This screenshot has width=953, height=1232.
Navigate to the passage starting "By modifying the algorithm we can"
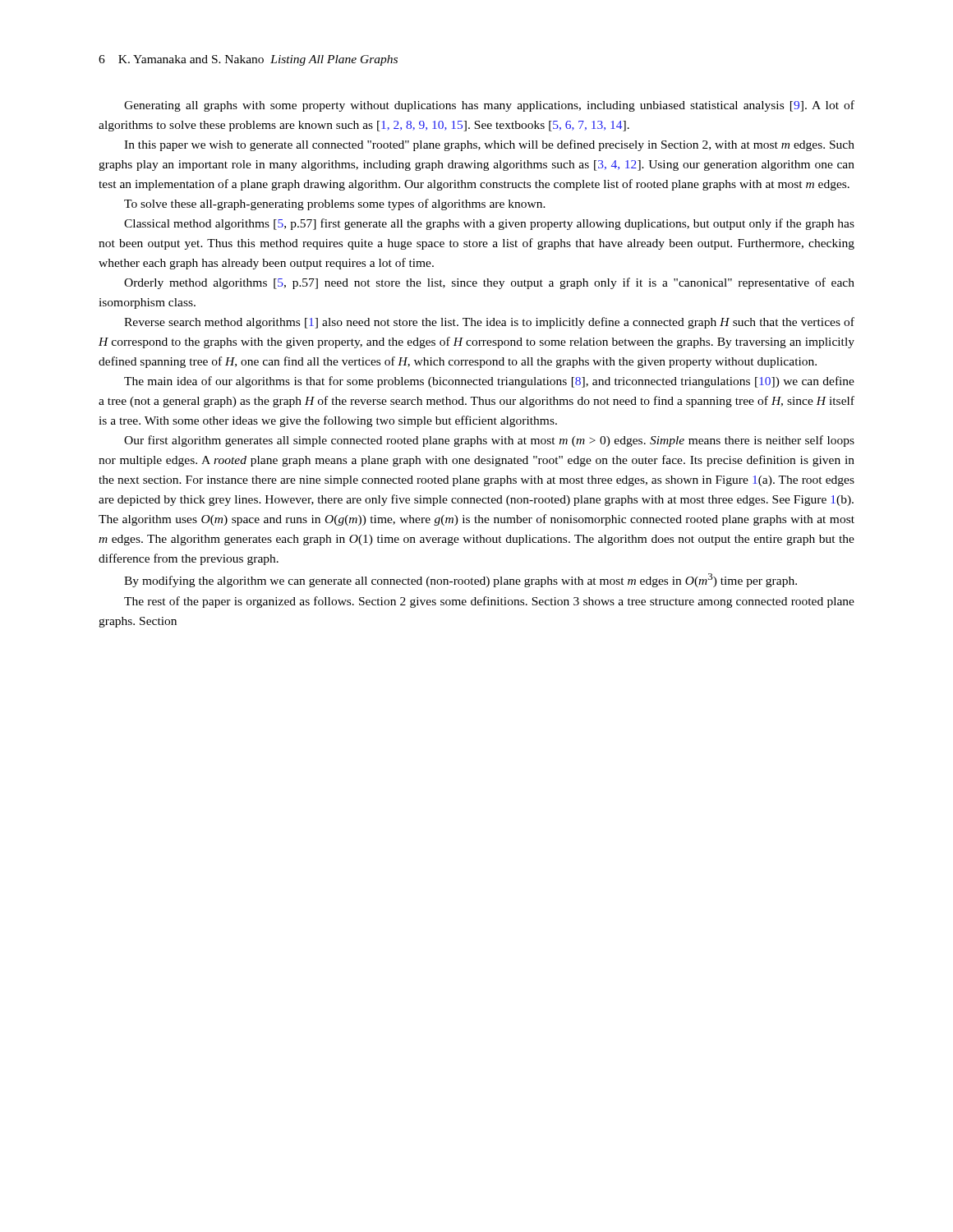coord(461,579)
